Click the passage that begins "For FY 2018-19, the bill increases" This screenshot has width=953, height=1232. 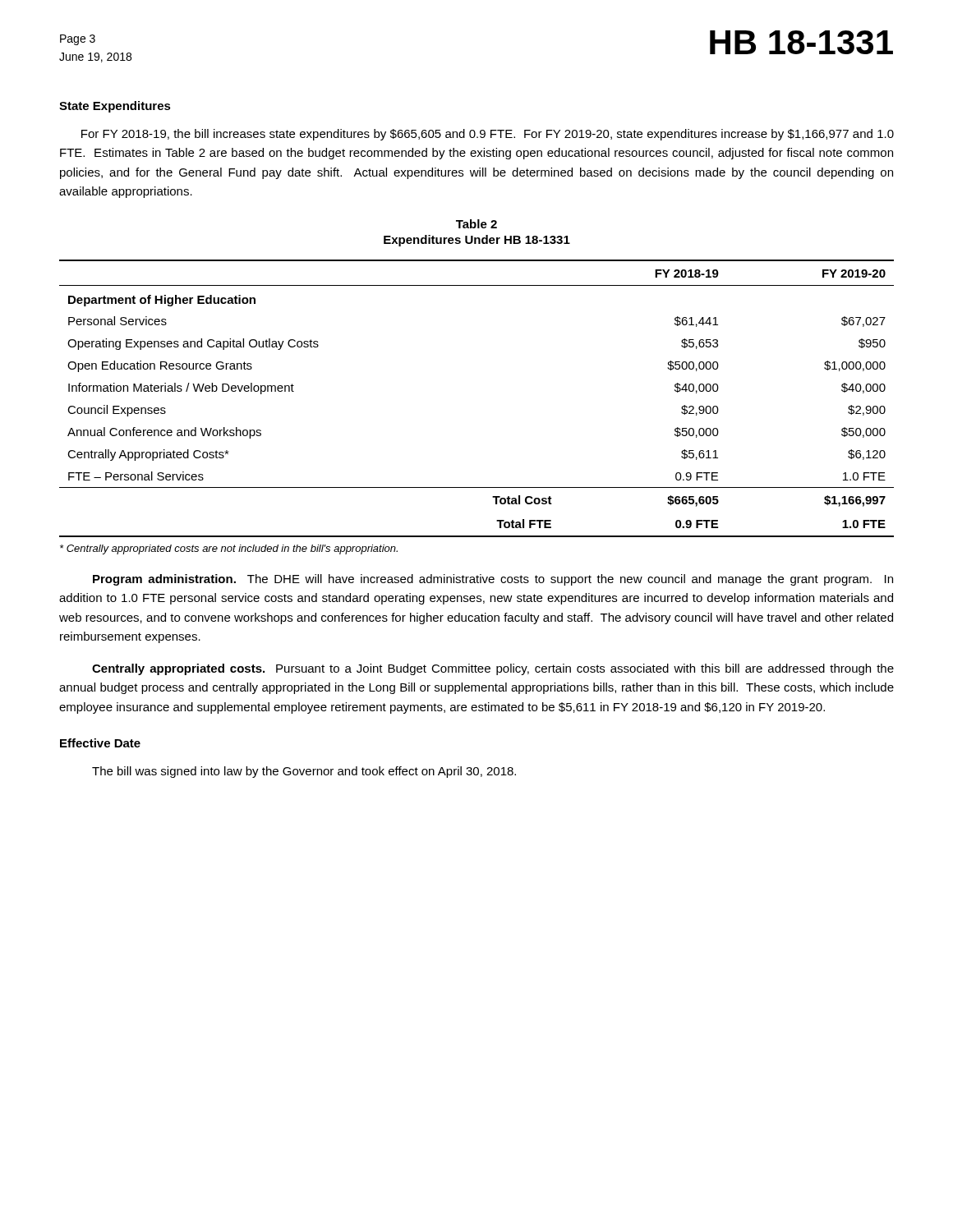(x=476, y=162)
